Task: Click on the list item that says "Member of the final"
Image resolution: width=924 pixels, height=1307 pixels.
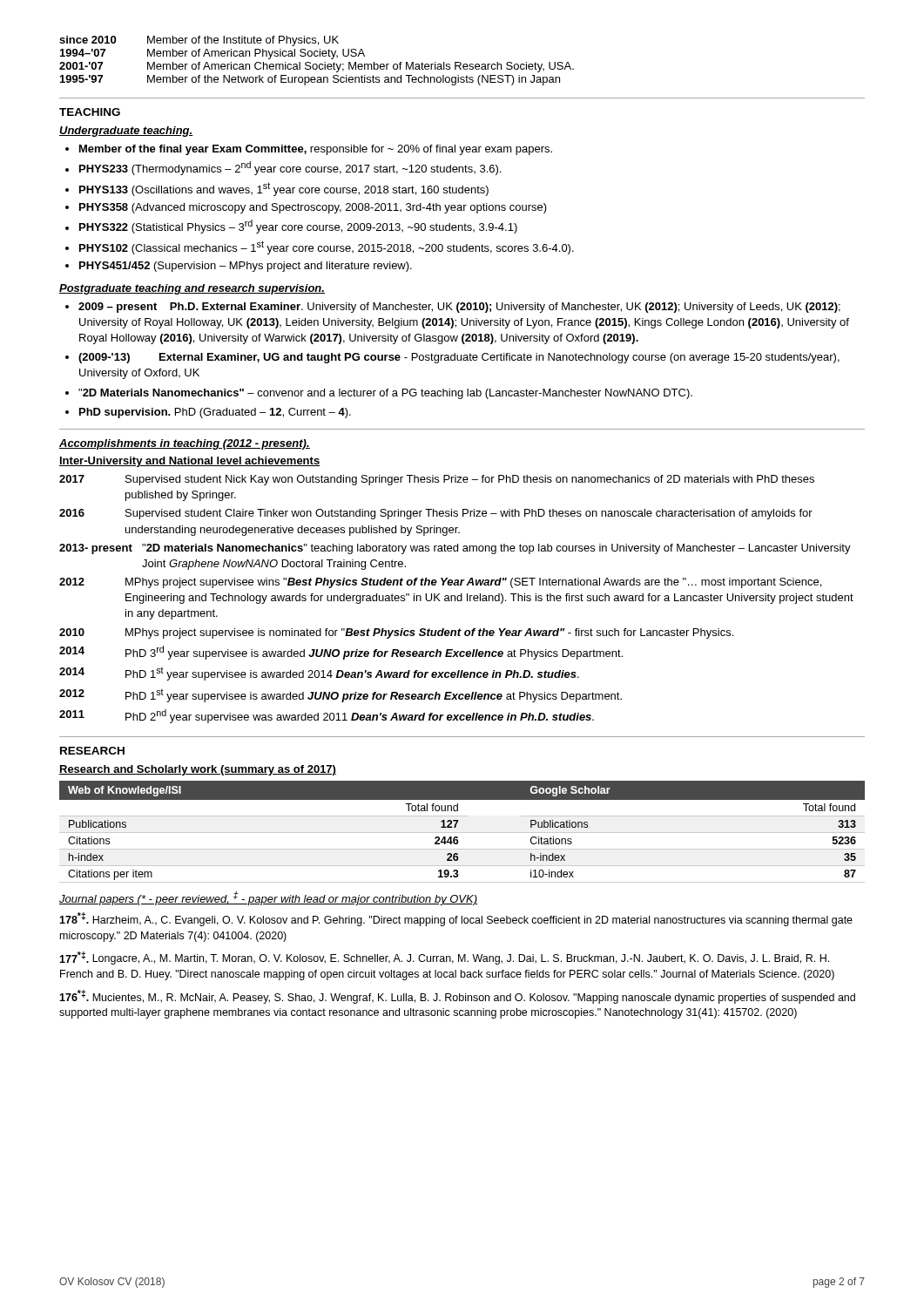Action: click(x=462, y=208)
